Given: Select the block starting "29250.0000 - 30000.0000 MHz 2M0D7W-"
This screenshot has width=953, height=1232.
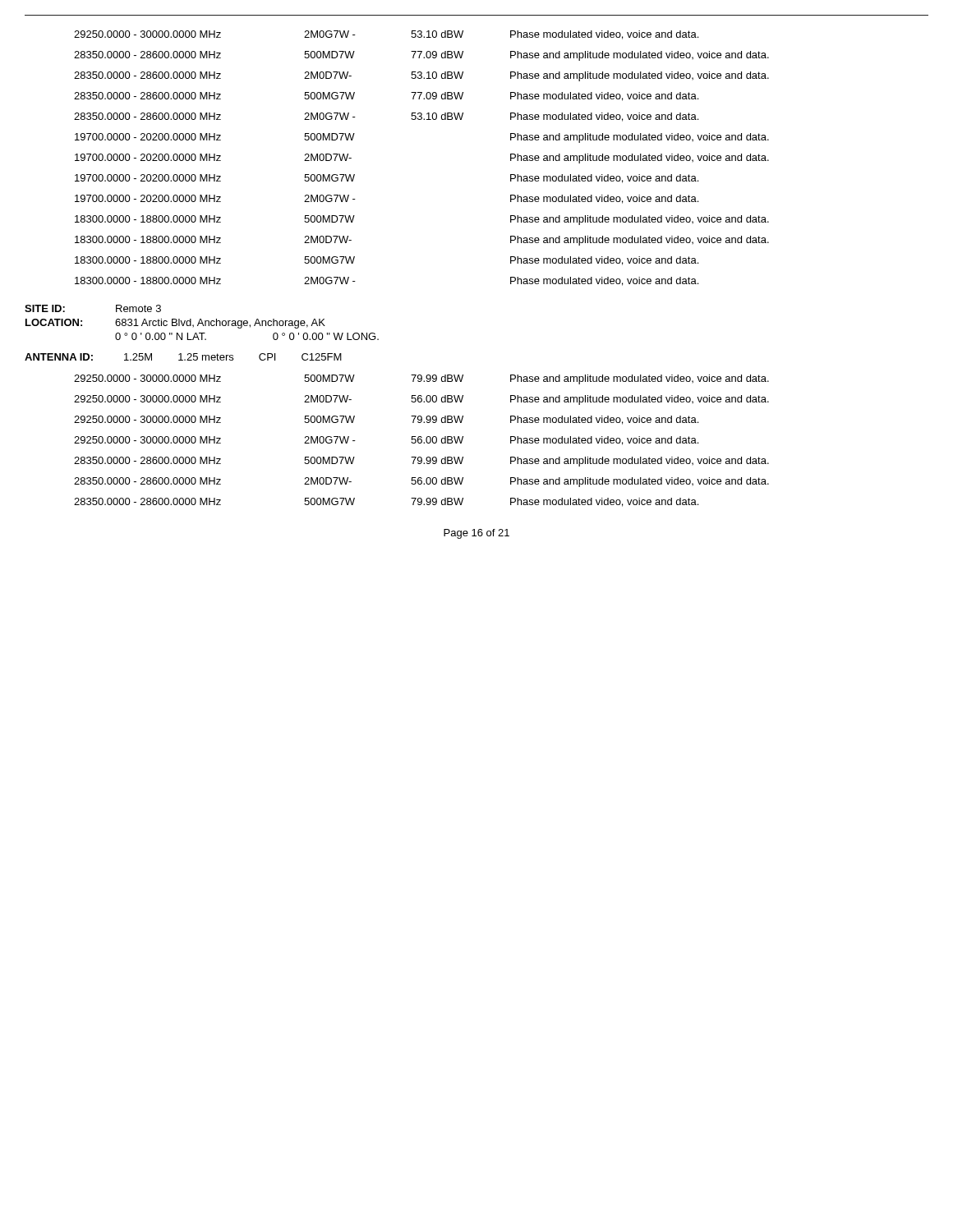Looking at the screenshot, I should click(x=464, y=399).
